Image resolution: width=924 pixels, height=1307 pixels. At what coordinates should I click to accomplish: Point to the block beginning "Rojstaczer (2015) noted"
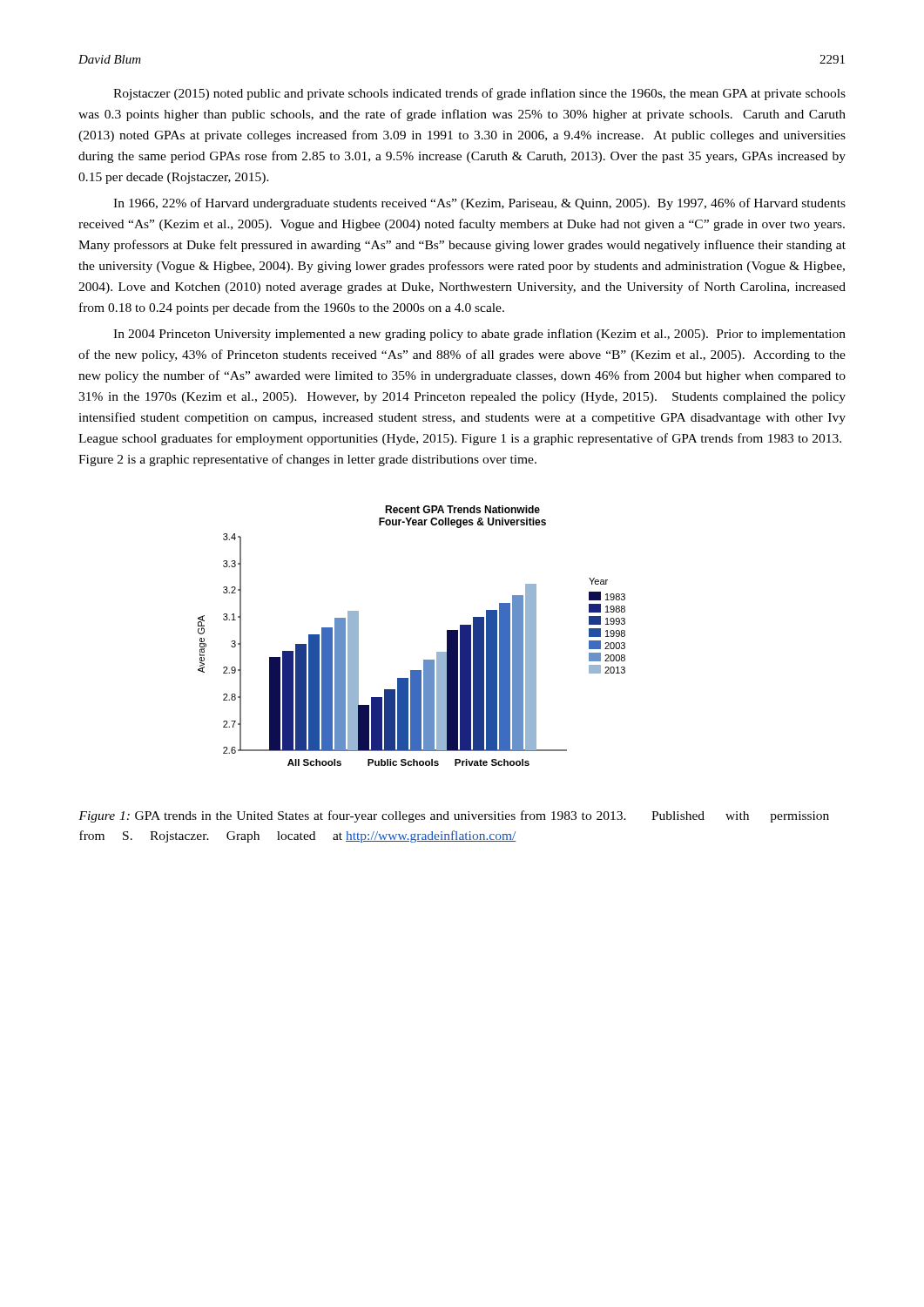[x=462, y=135]
